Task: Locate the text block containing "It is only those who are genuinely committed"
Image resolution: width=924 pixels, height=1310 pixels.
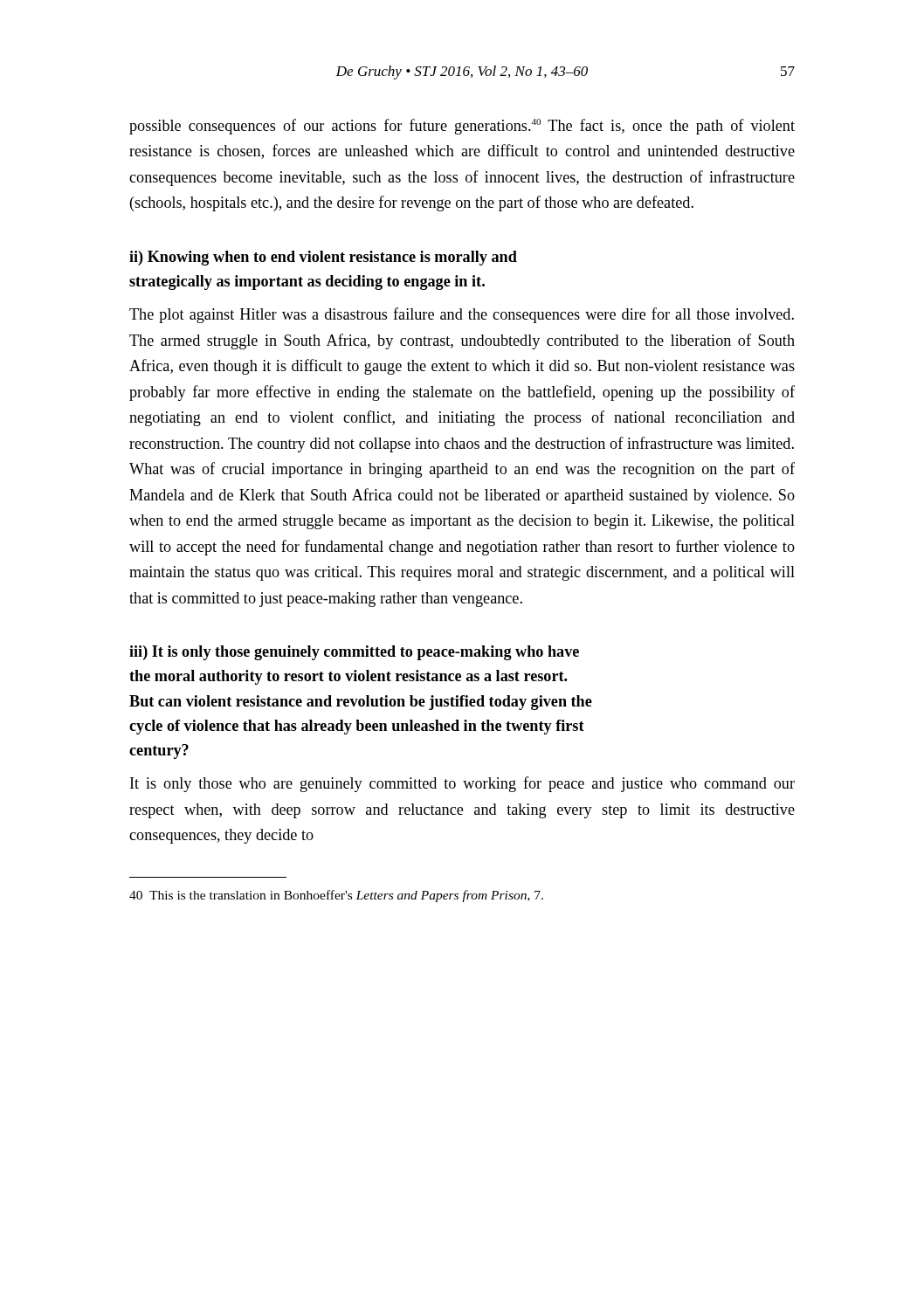Action: click(462, 809)
